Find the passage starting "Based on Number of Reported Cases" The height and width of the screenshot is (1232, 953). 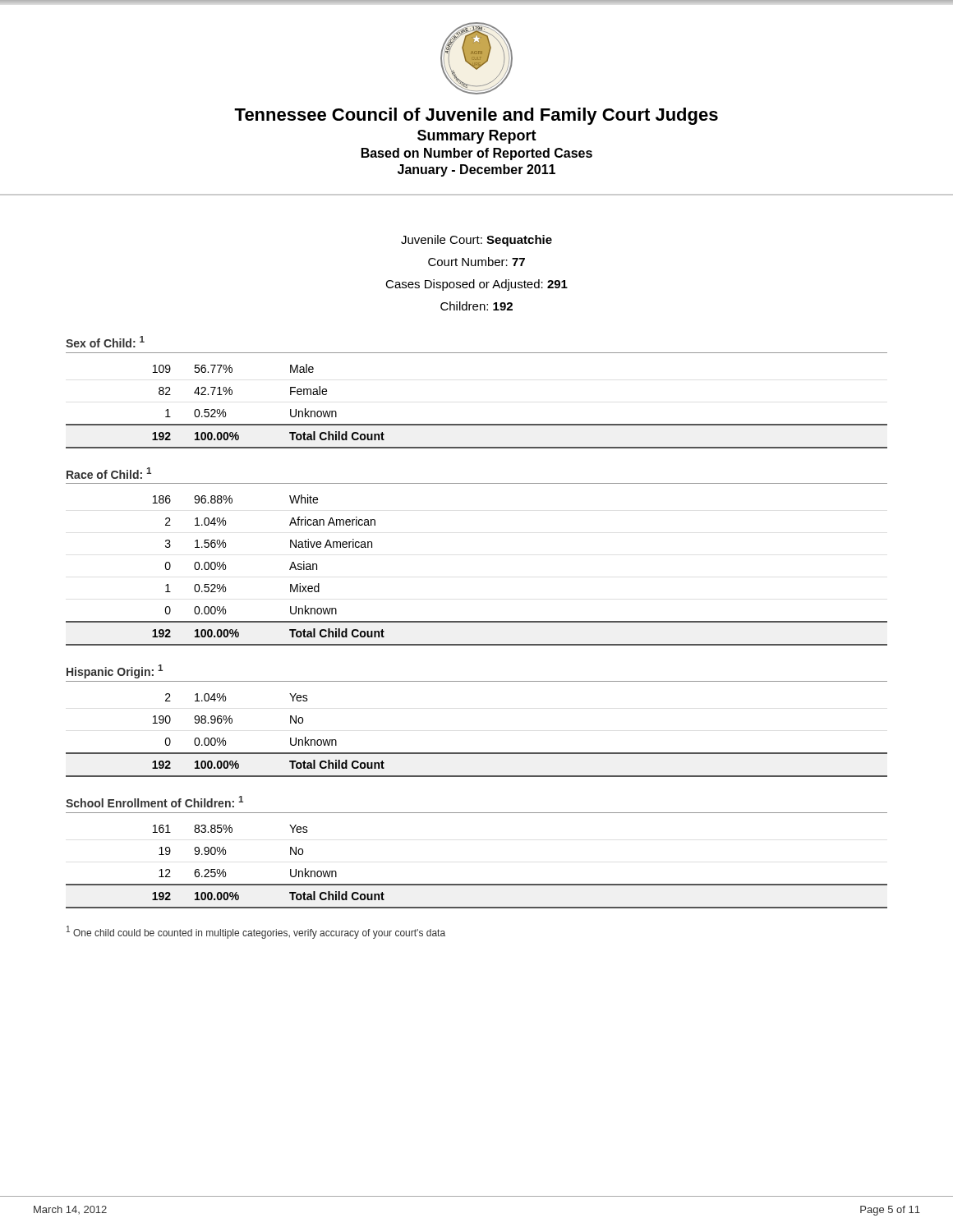tap(476, 153)
